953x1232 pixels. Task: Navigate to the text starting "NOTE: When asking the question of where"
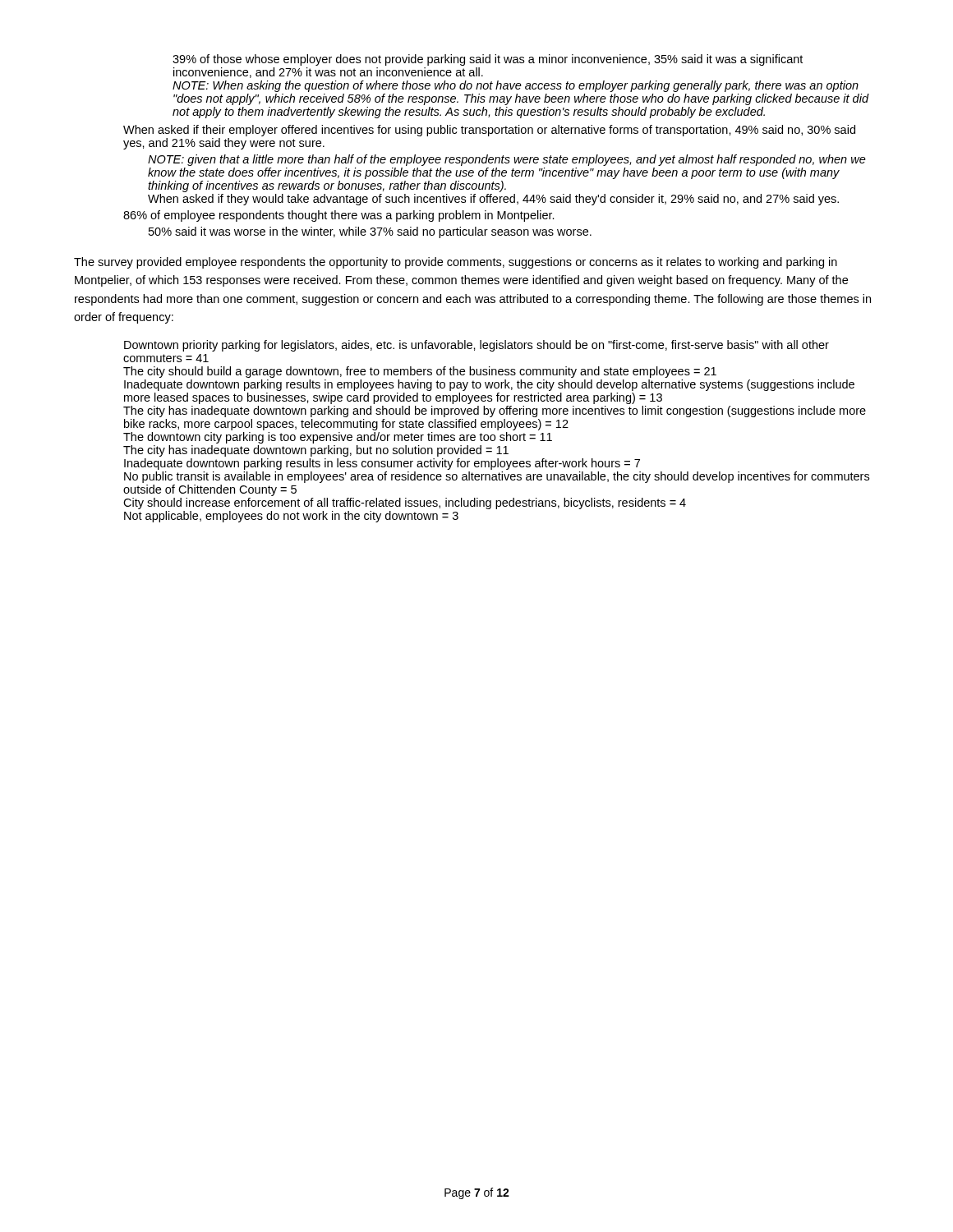526,99
